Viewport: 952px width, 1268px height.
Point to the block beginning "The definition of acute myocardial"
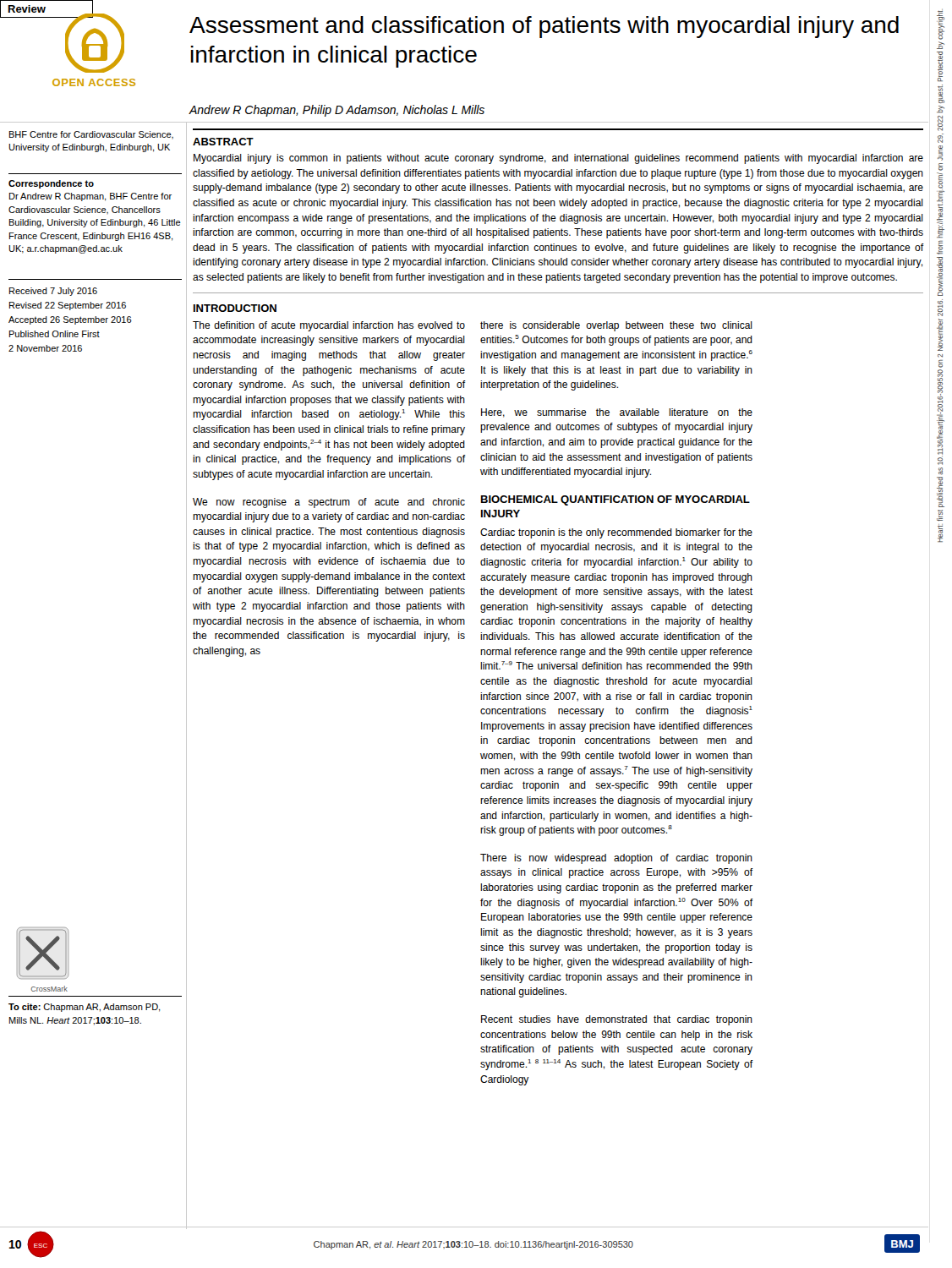(x=329, y=400)
